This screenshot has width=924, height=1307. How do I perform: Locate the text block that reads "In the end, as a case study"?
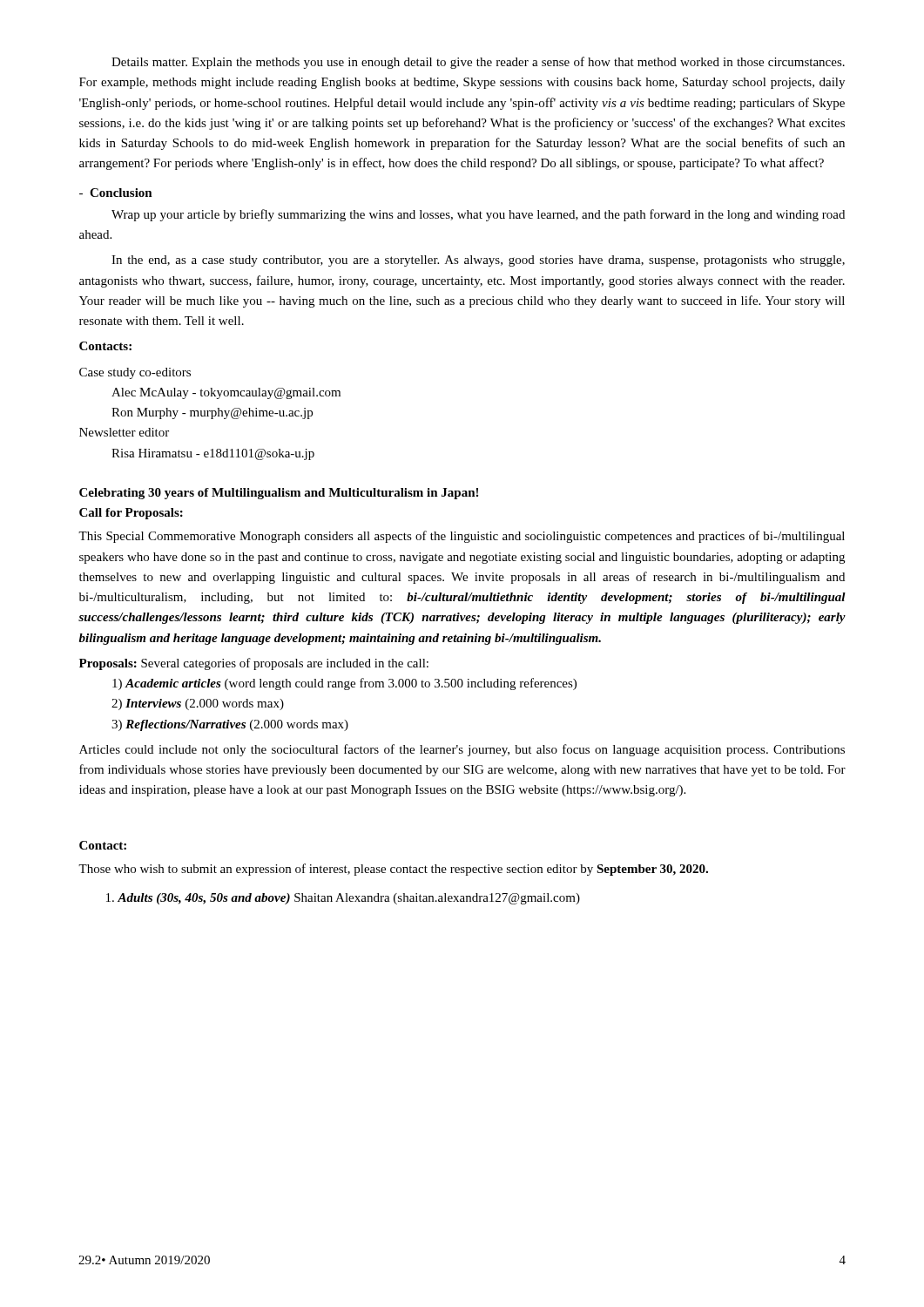462,291
